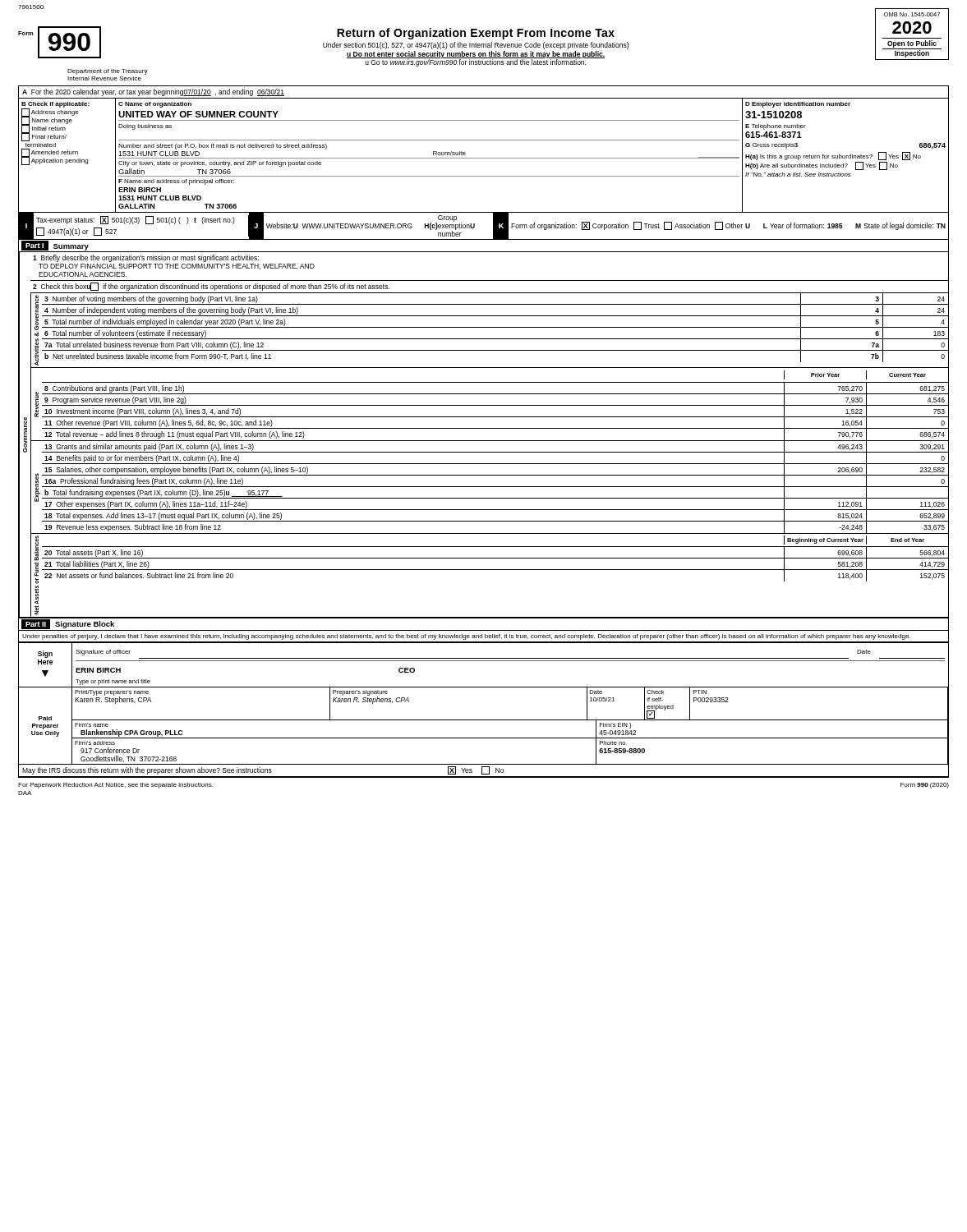The width and height of the screenshot is (967, 1232).
Task: Where is the passage that starts "May the IRS discuss this"?
Action: click(x=263, y=770)
